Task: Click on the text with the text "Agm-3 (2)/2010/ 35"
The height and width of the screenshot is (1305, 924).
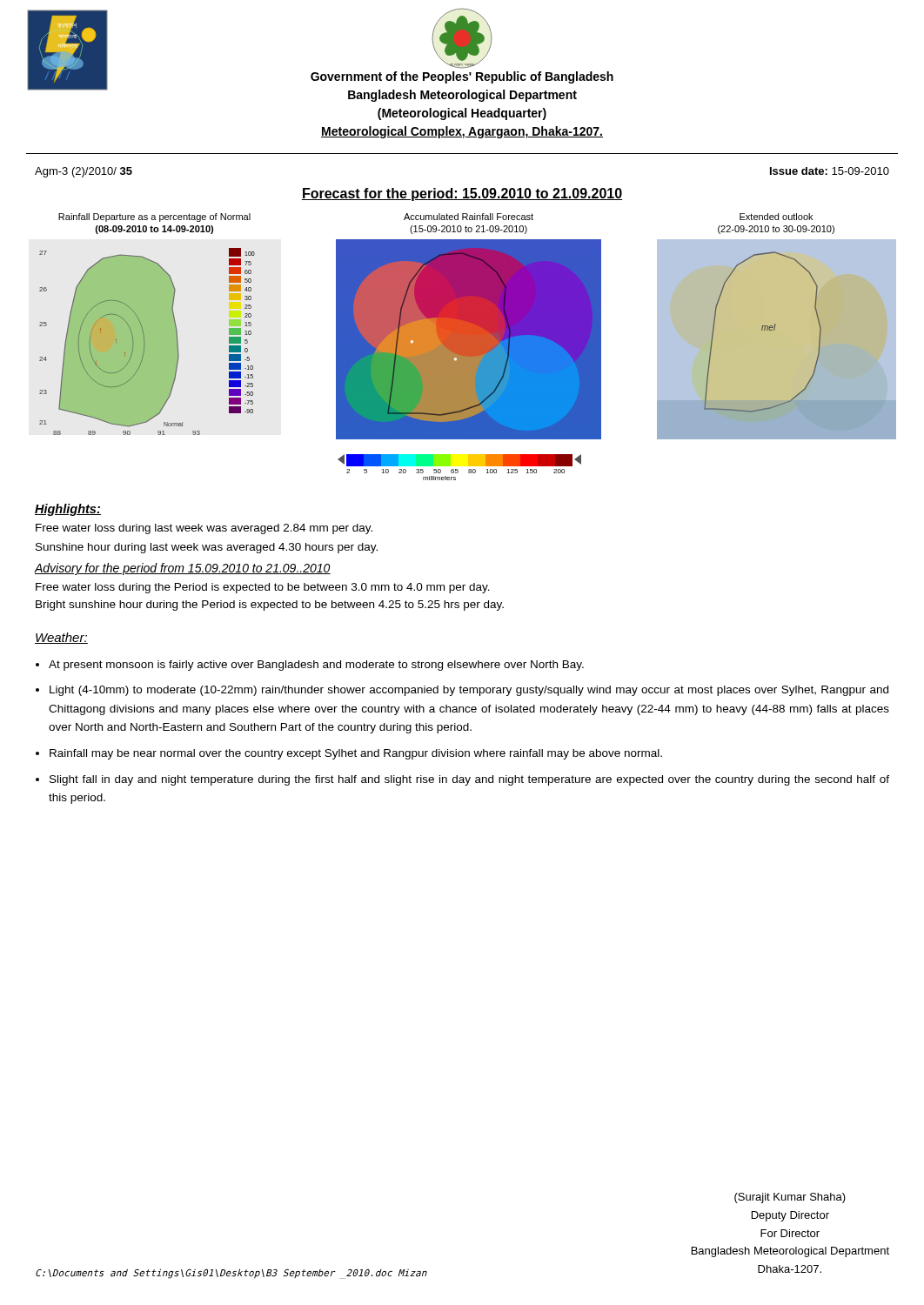Action: [84, 171]
